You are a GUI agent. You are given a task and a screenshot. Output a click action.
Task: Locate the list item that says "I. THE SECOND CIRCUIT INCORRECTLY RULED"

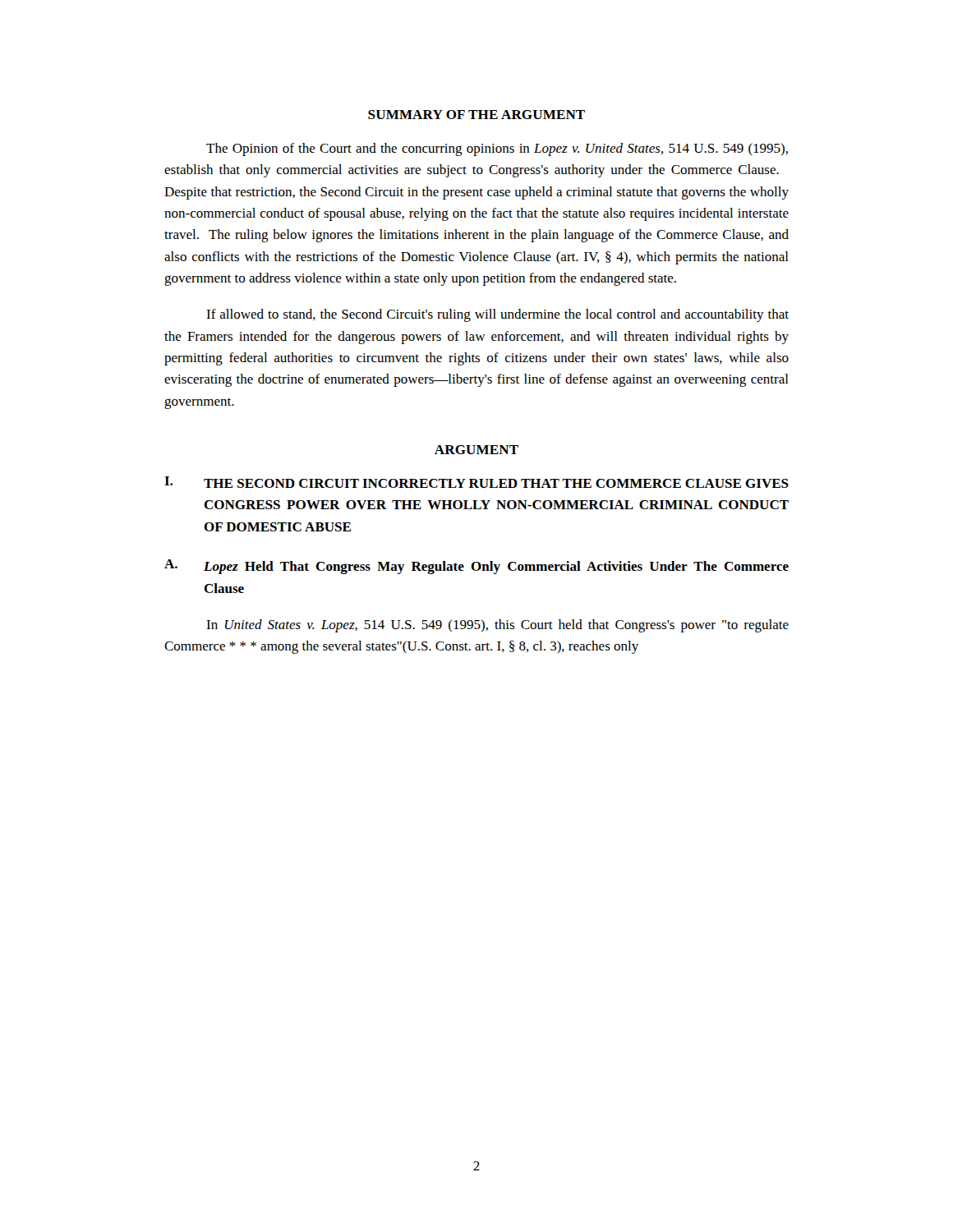(476, 506)
